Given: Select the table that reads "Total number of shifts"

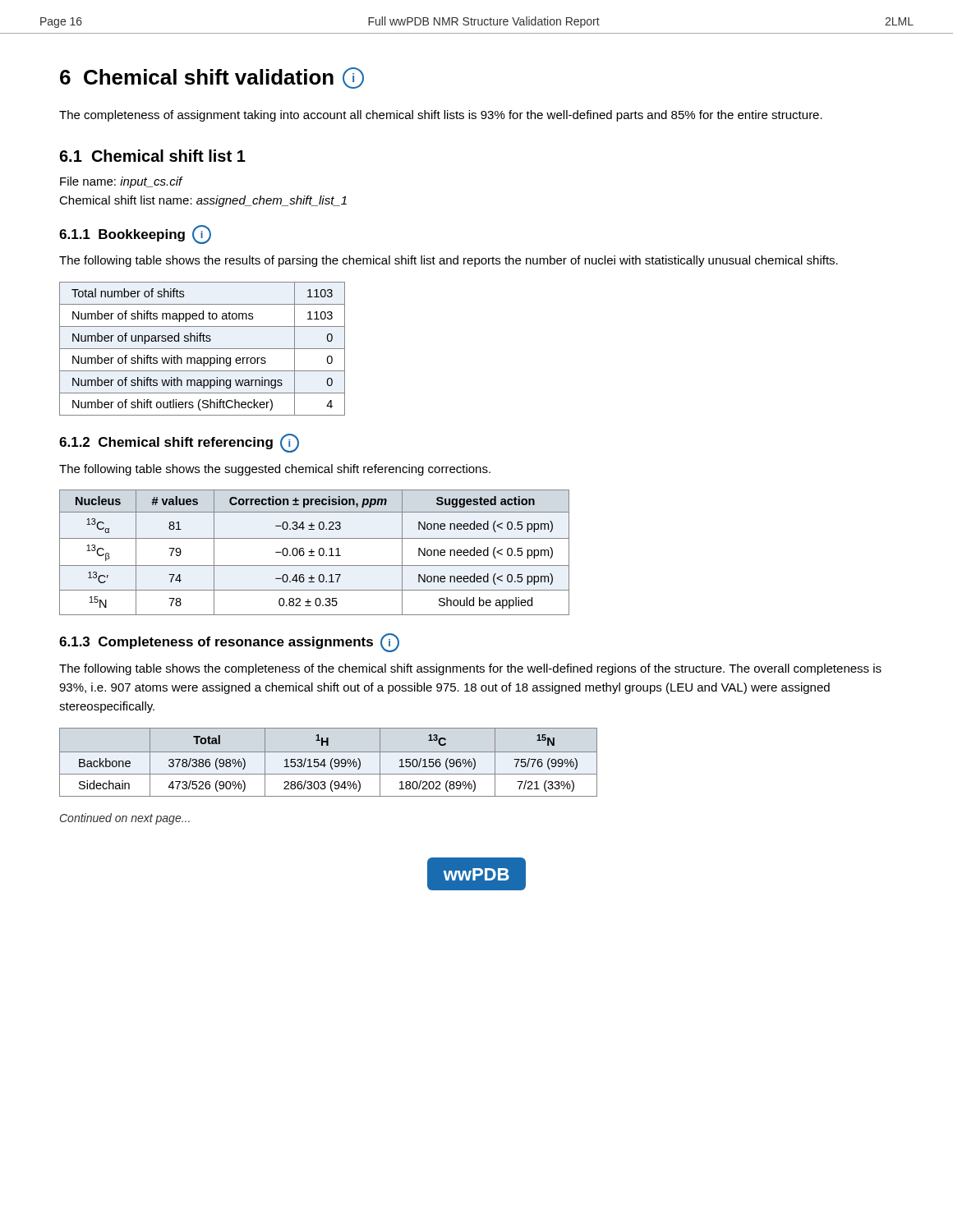Looking at the screenshot, I should tap(476, 348).
